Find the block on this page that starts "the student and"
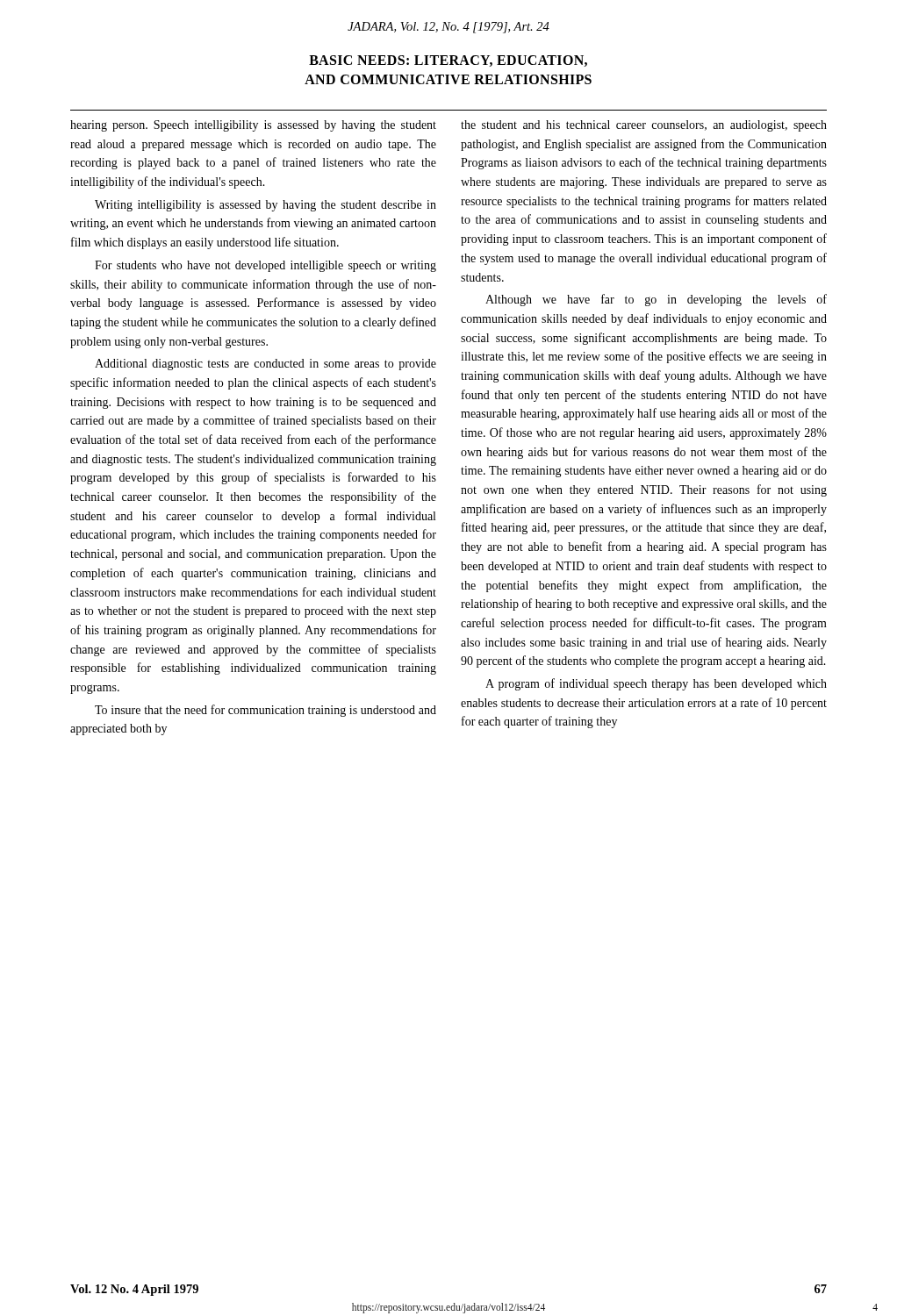The height and width of the screenshot is (1316, 897). [x=644, y=424]
